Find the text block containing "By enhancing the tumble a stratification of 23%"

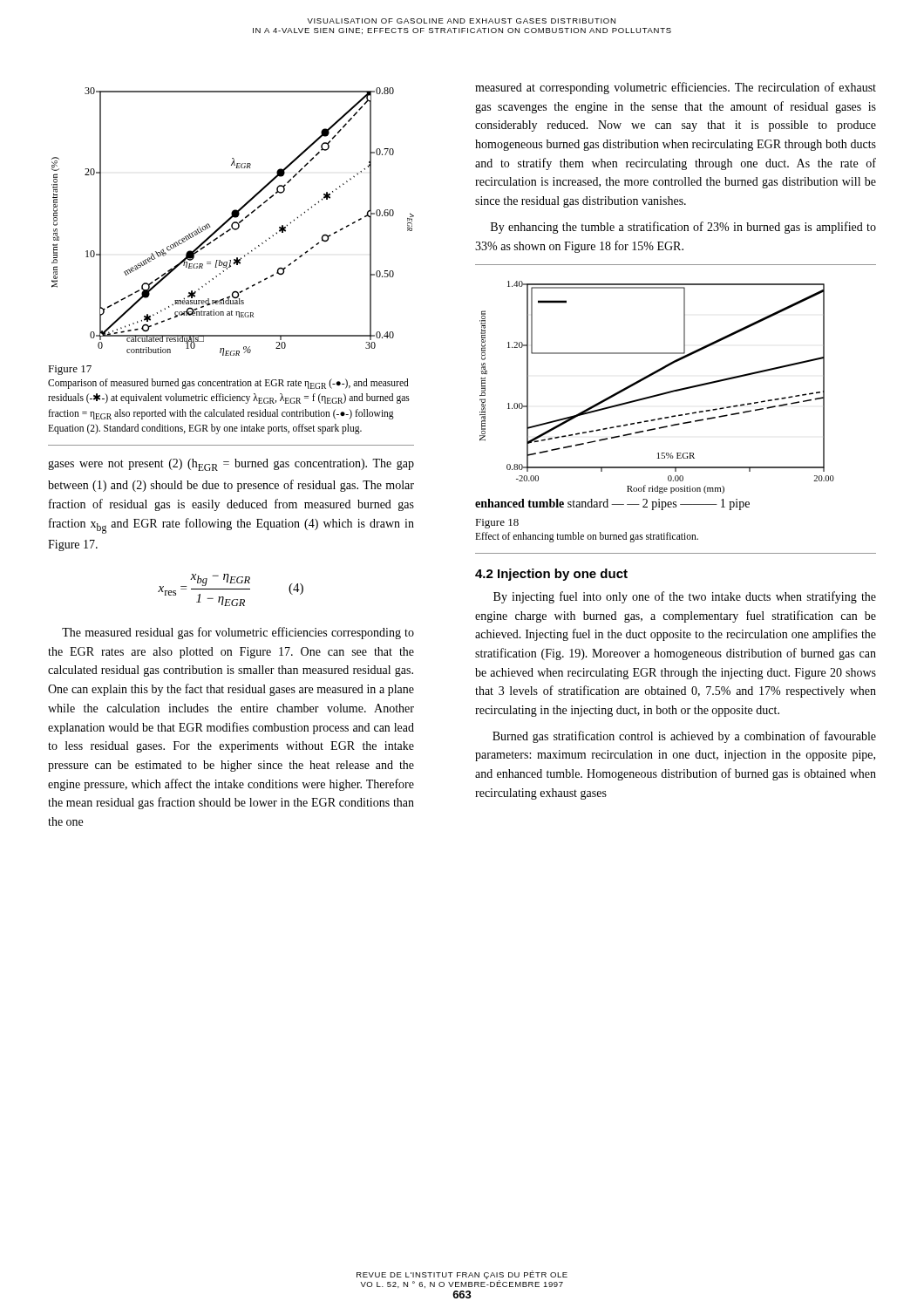(676, 236)
